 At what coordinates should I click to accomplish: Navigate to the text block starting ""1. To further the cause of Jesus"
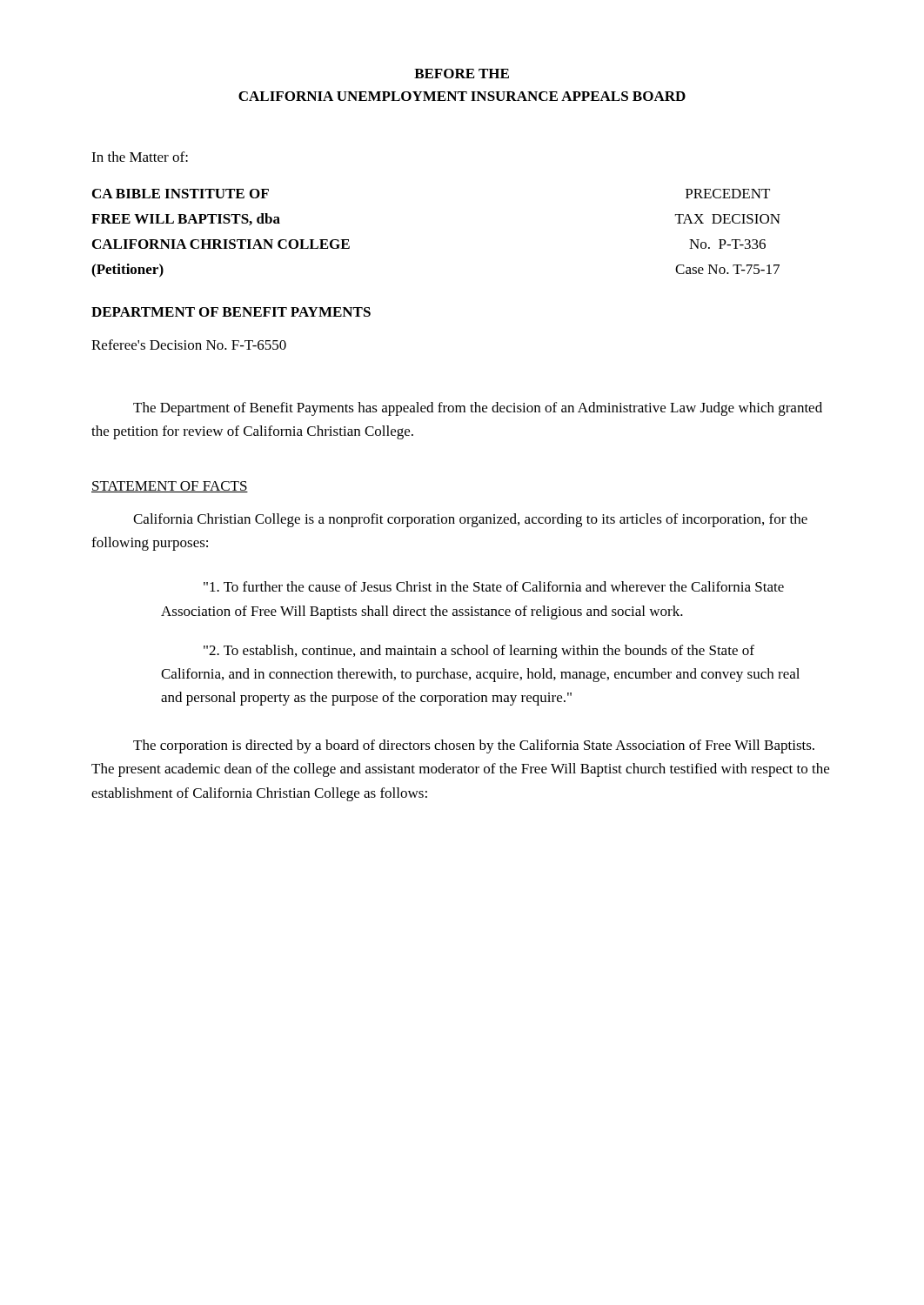point(484,599)
